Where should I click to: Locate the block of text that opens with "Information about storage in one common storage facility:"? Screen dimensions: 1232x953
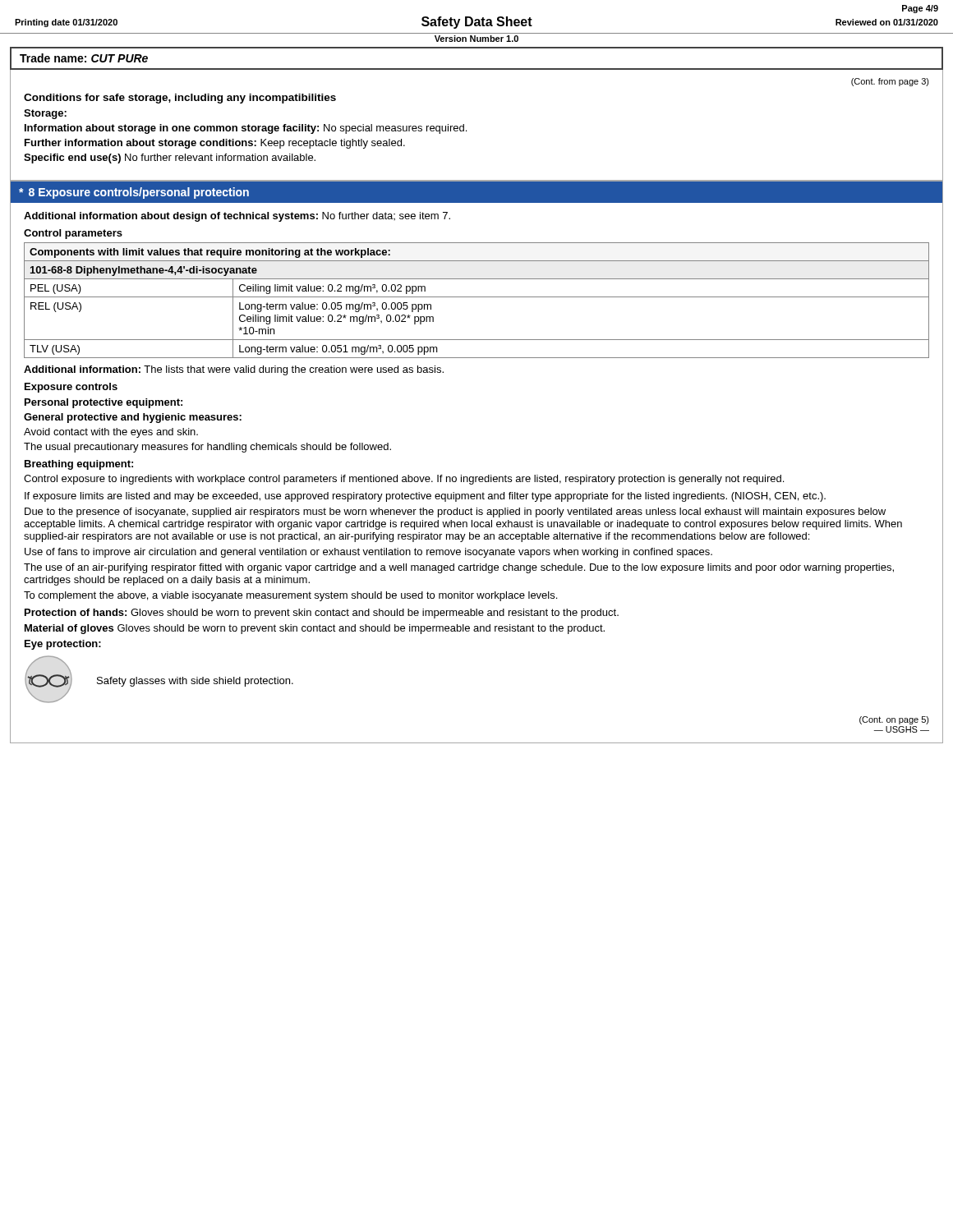click(246, 128)
